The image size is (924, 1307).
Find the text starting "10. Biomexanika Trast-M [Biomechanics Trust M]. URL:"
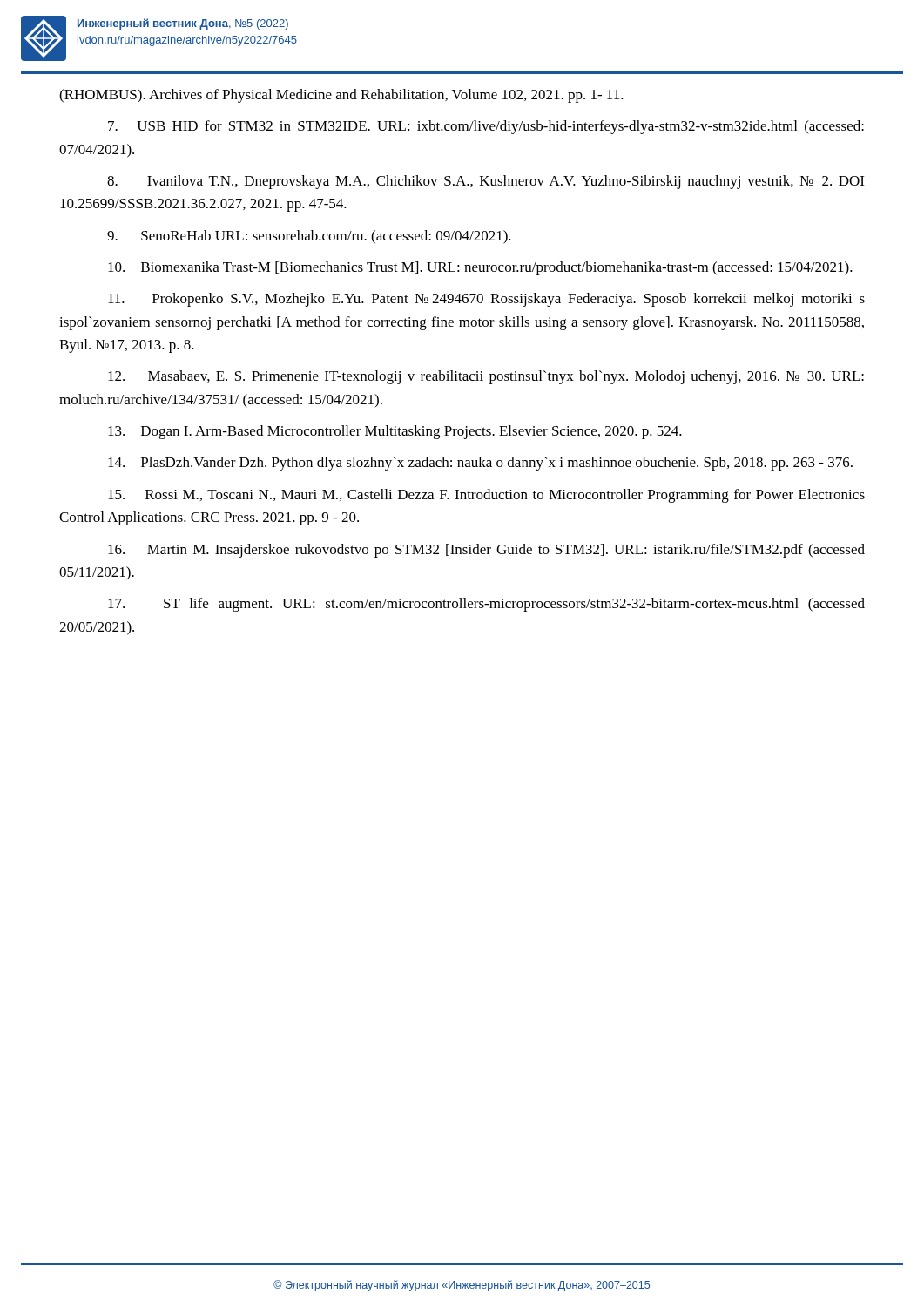(480, 267)
